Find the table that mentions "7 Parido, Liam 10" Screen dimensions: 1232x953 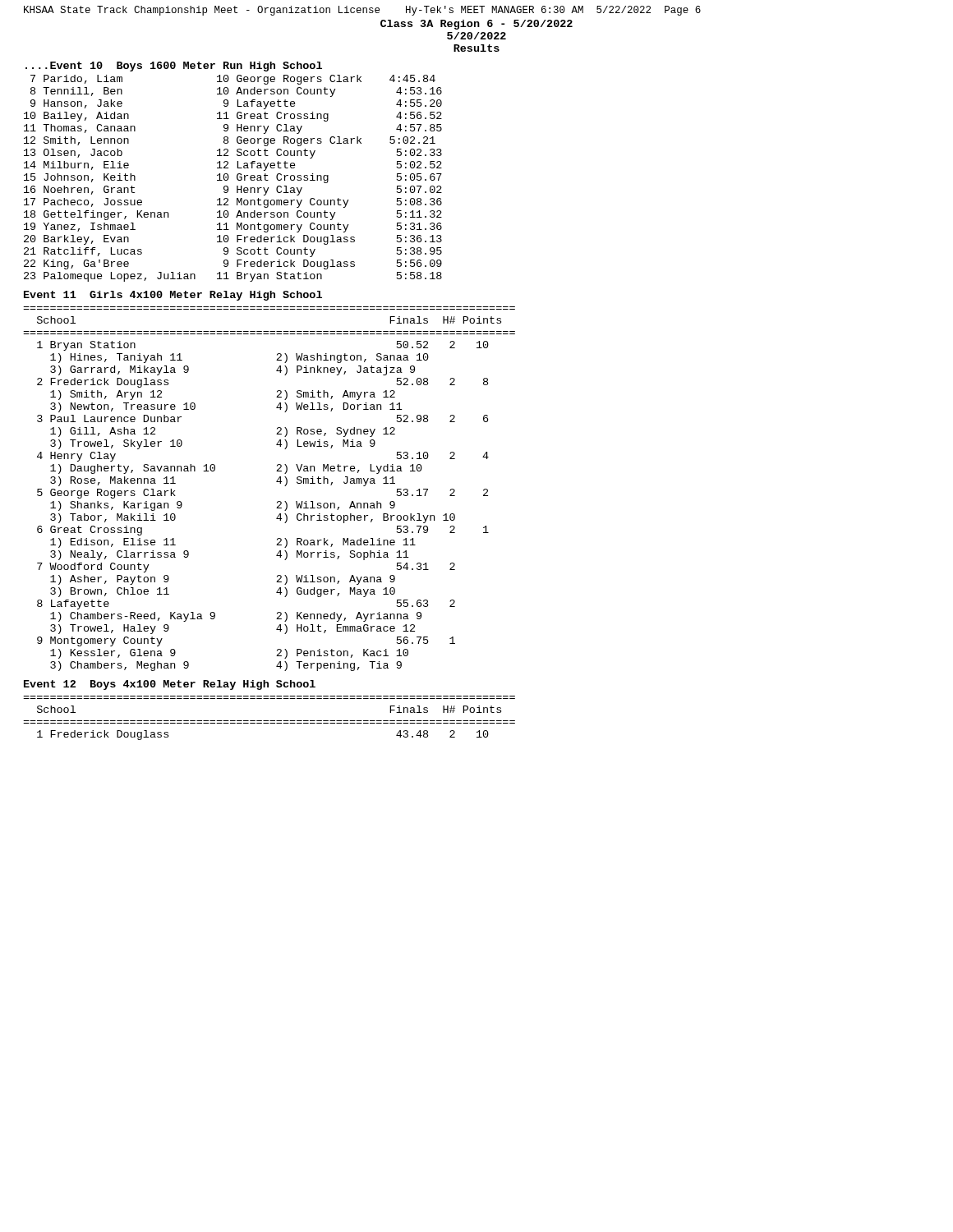[x=476, y=178]
